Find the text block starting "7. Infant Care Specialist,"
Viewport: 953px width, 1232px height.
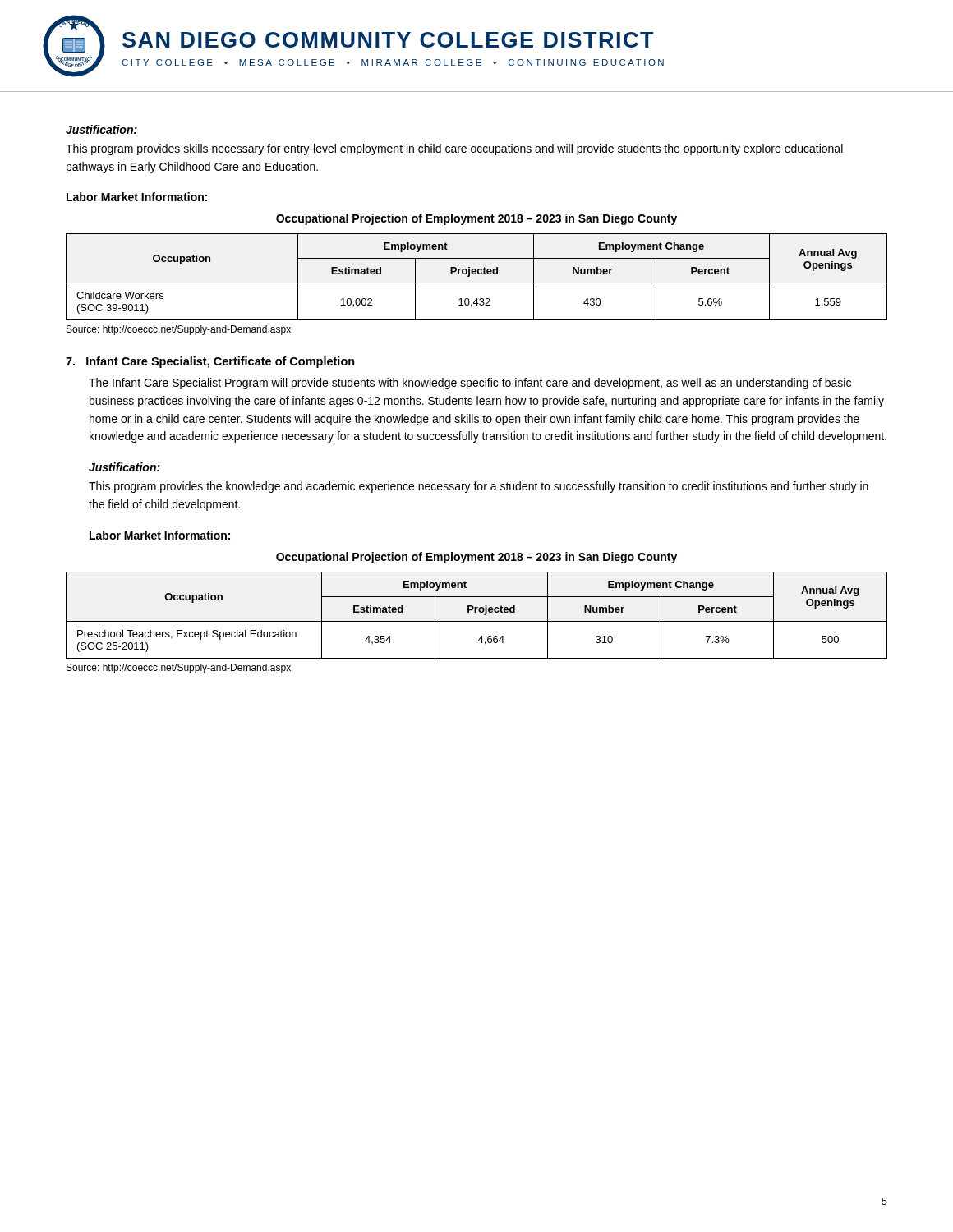pyautogui.click(x=210, y=362)
